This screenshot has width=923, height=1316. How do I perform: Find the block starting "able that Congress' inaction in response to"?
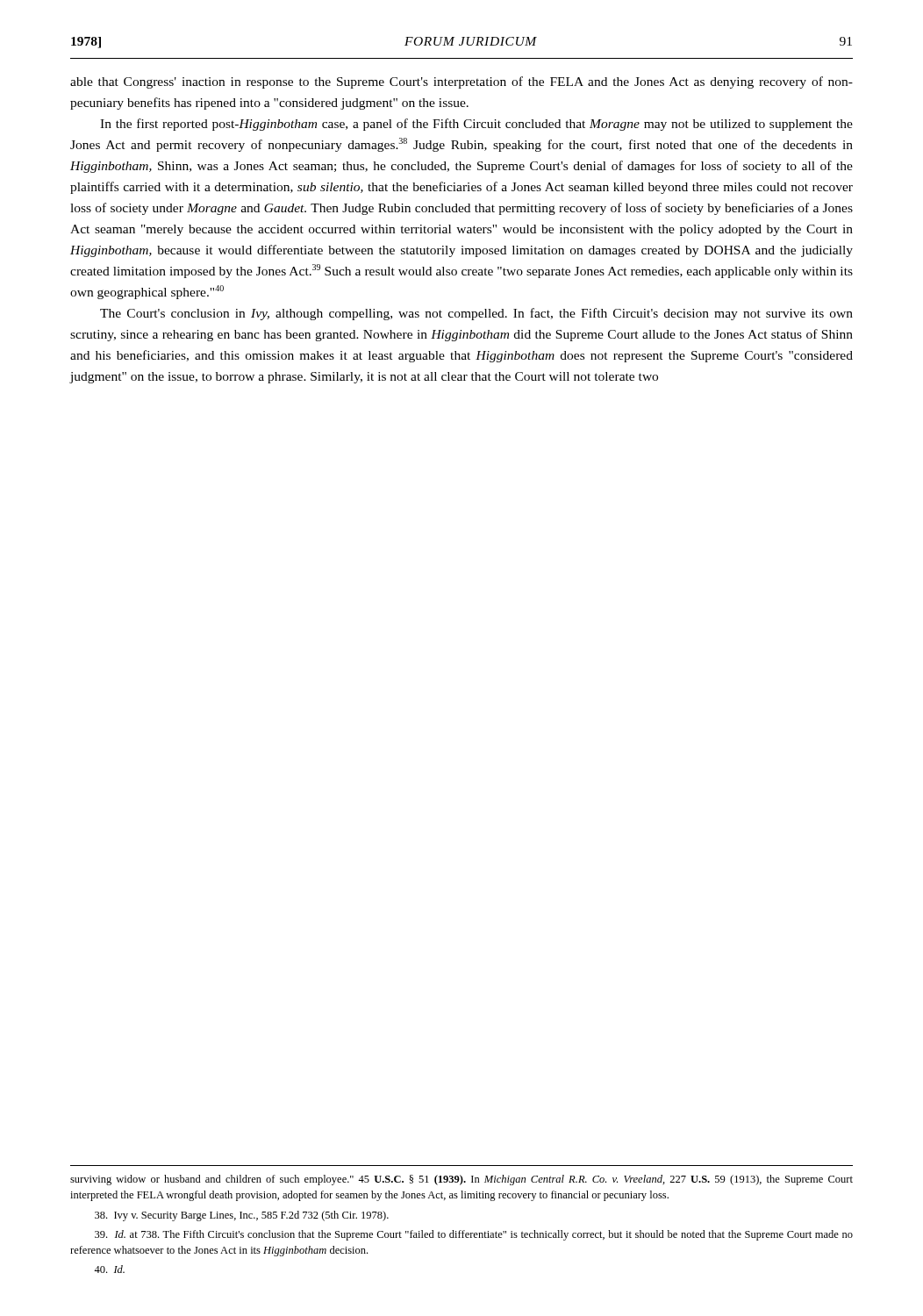(x=462, y=229)
